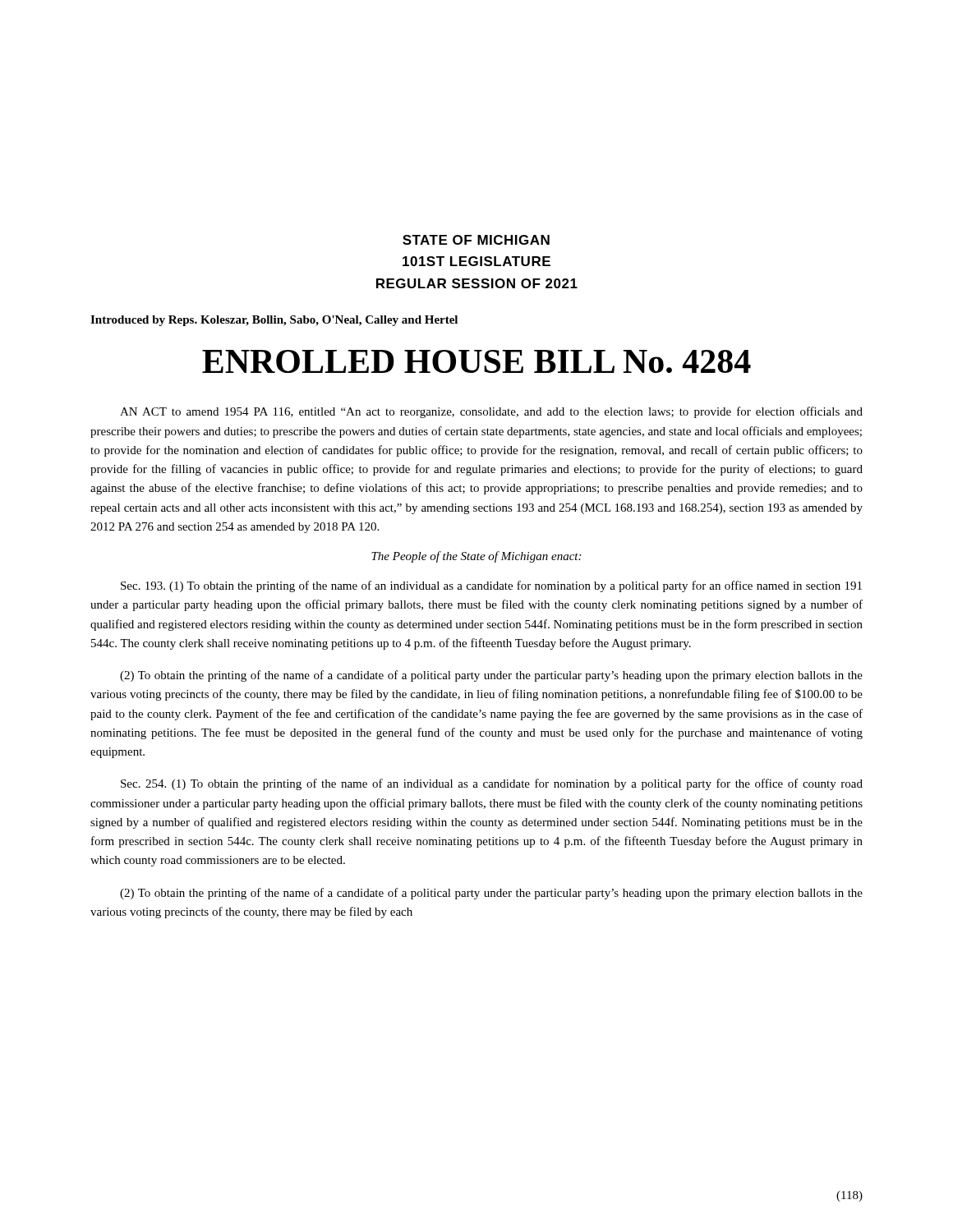This screenshot has width=953, height=1232.
Task: Find the title with the text "ENROLLED HOUSE BILL"
Action: [x=476, y=361]
